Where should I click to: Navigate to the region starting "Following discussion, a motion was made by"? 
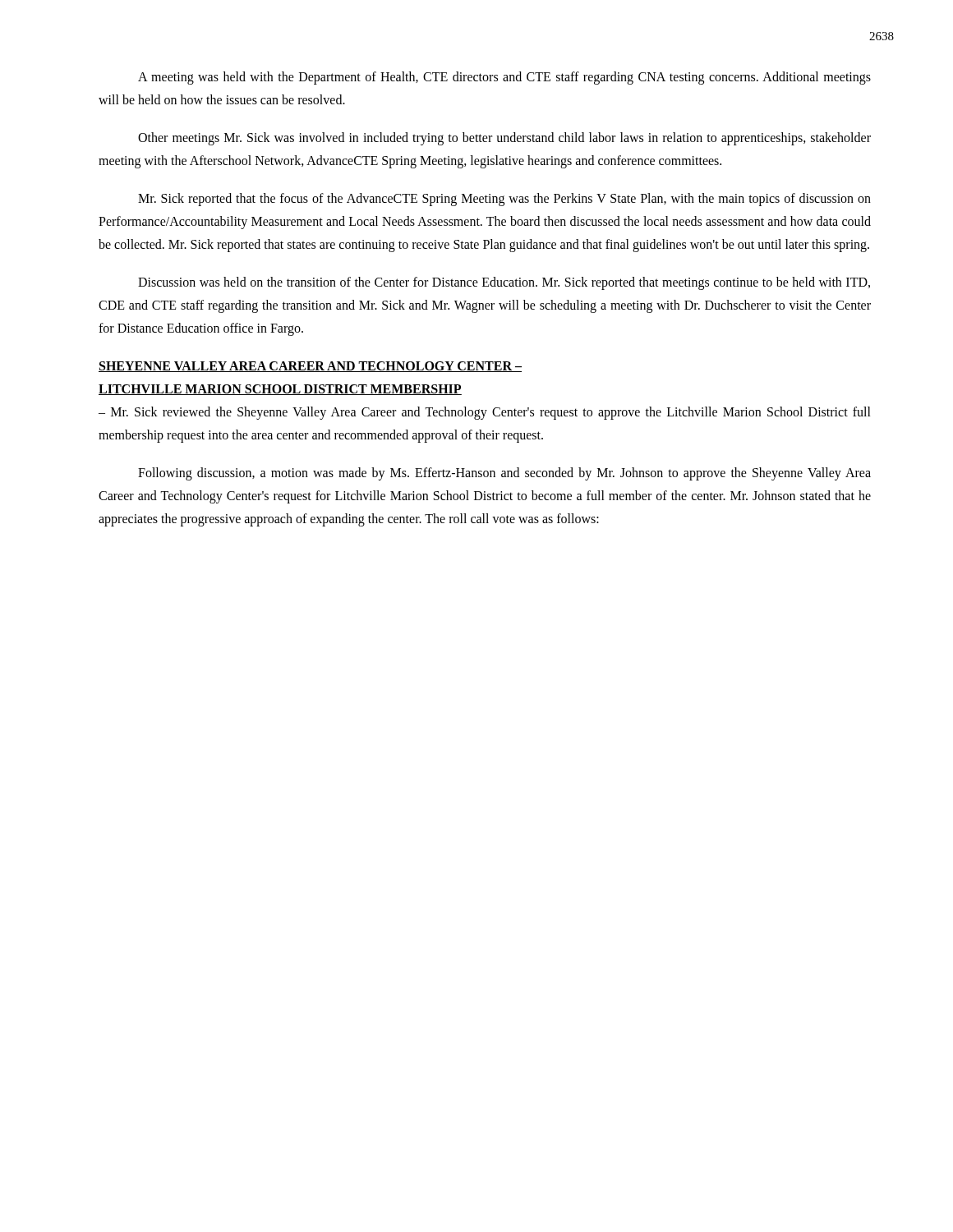485,496
